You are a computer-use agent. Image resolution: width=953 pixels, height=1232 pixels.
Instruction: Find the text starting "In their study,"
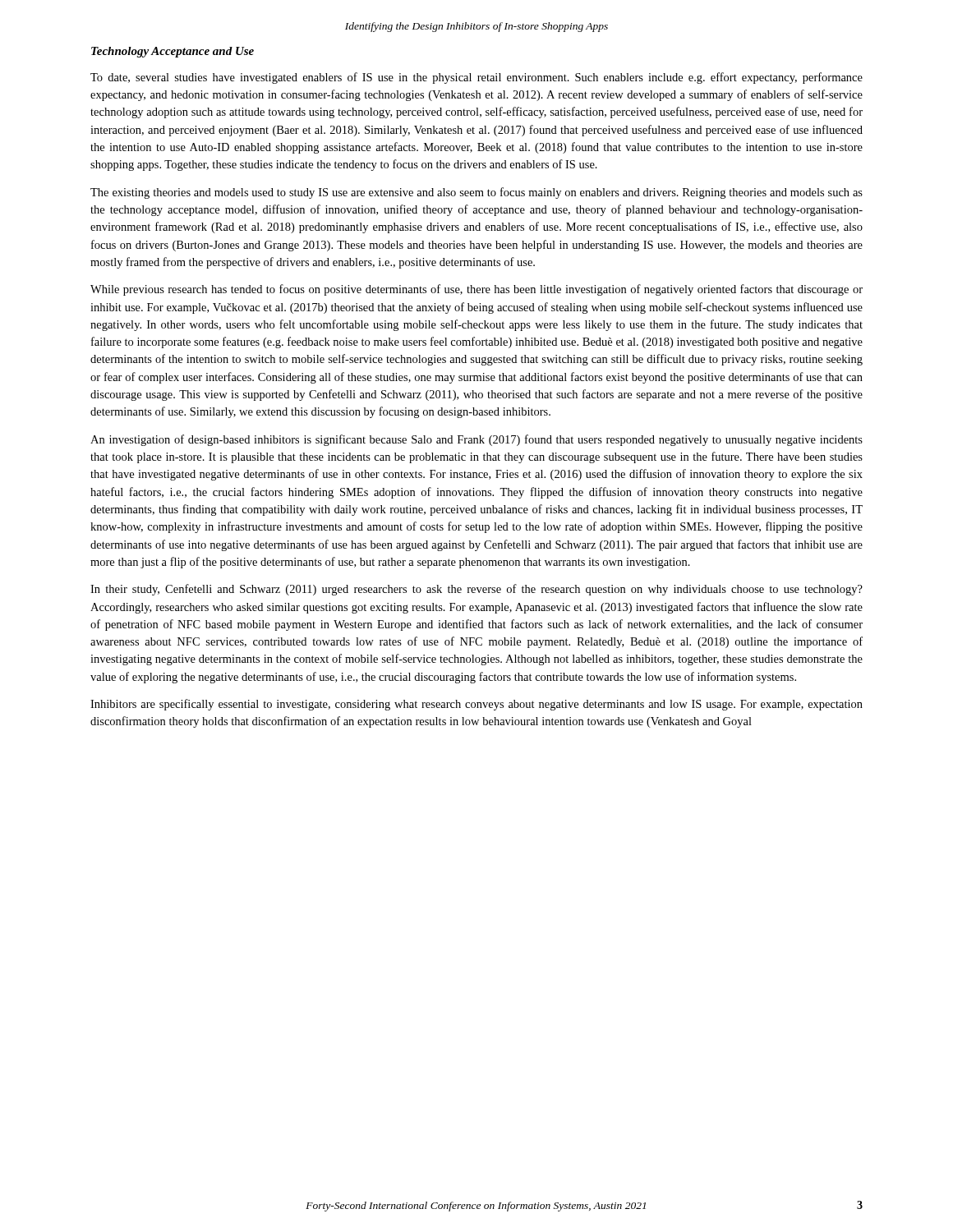click(x=476, y=633)
